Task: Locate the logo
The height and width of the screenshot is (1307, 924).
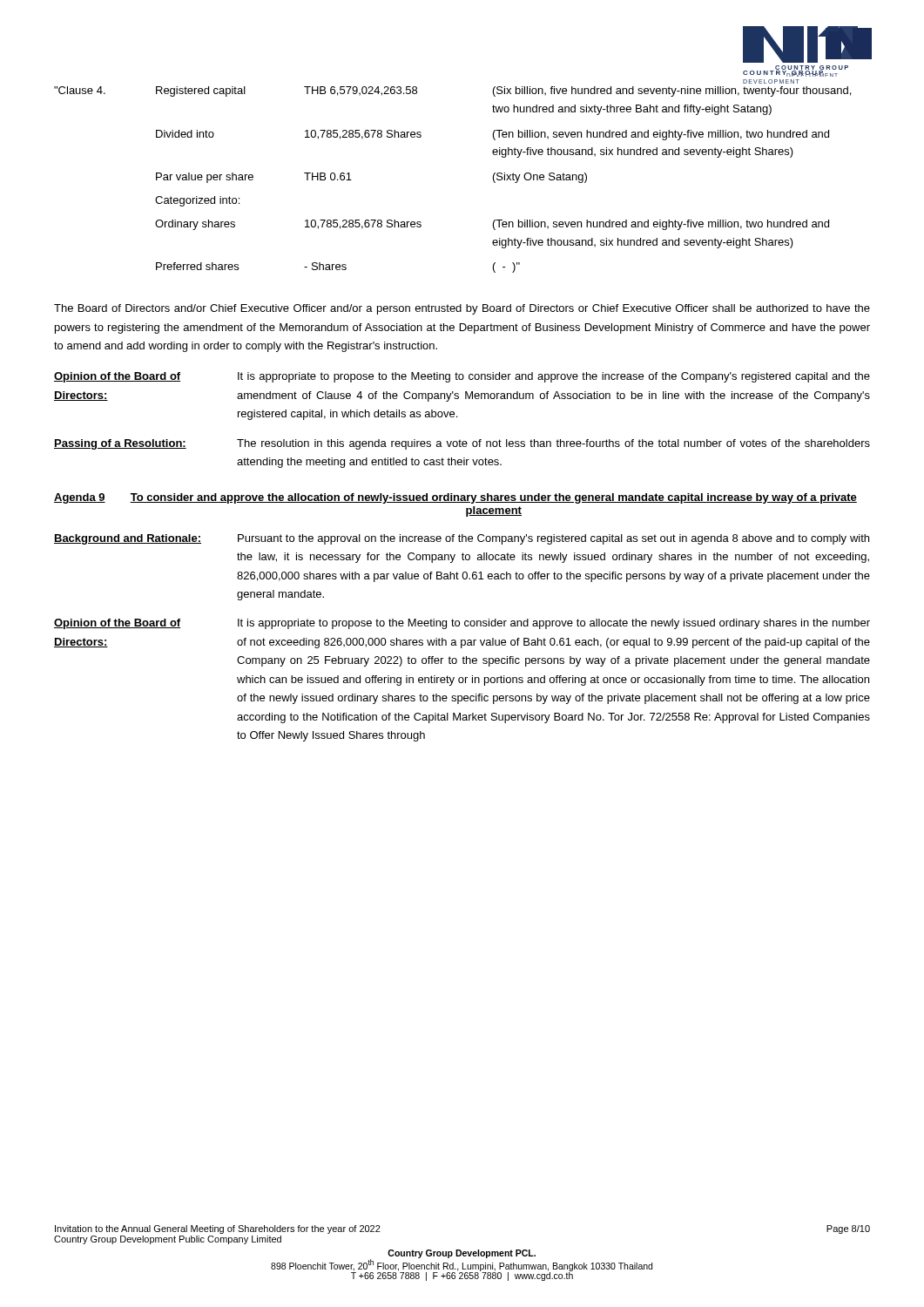Action: [x=813, y=52]
